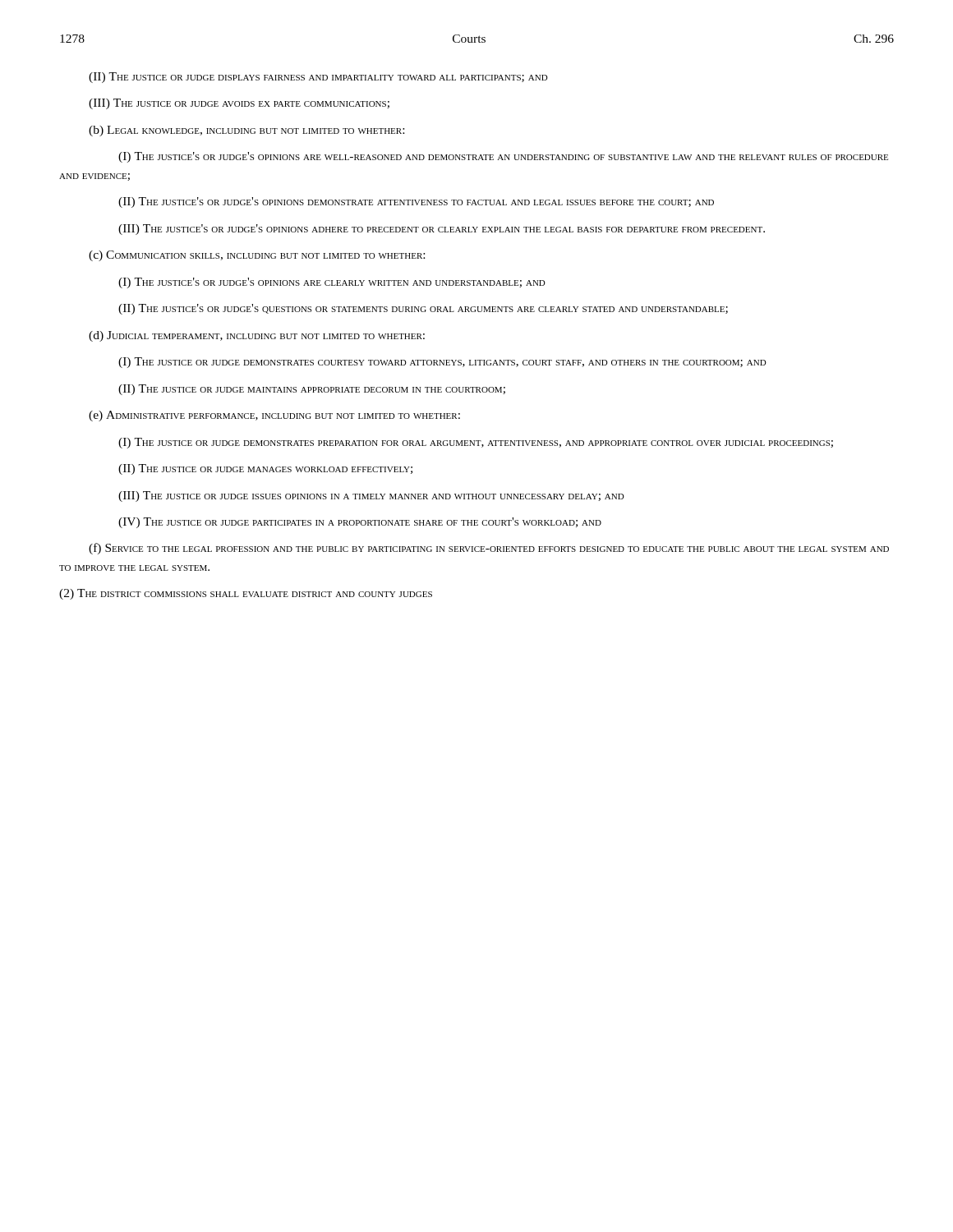Navigate to the block starting "(III) The justice's or judge's opinions adhere"
953x1232 pixels.
click(476, 228)
